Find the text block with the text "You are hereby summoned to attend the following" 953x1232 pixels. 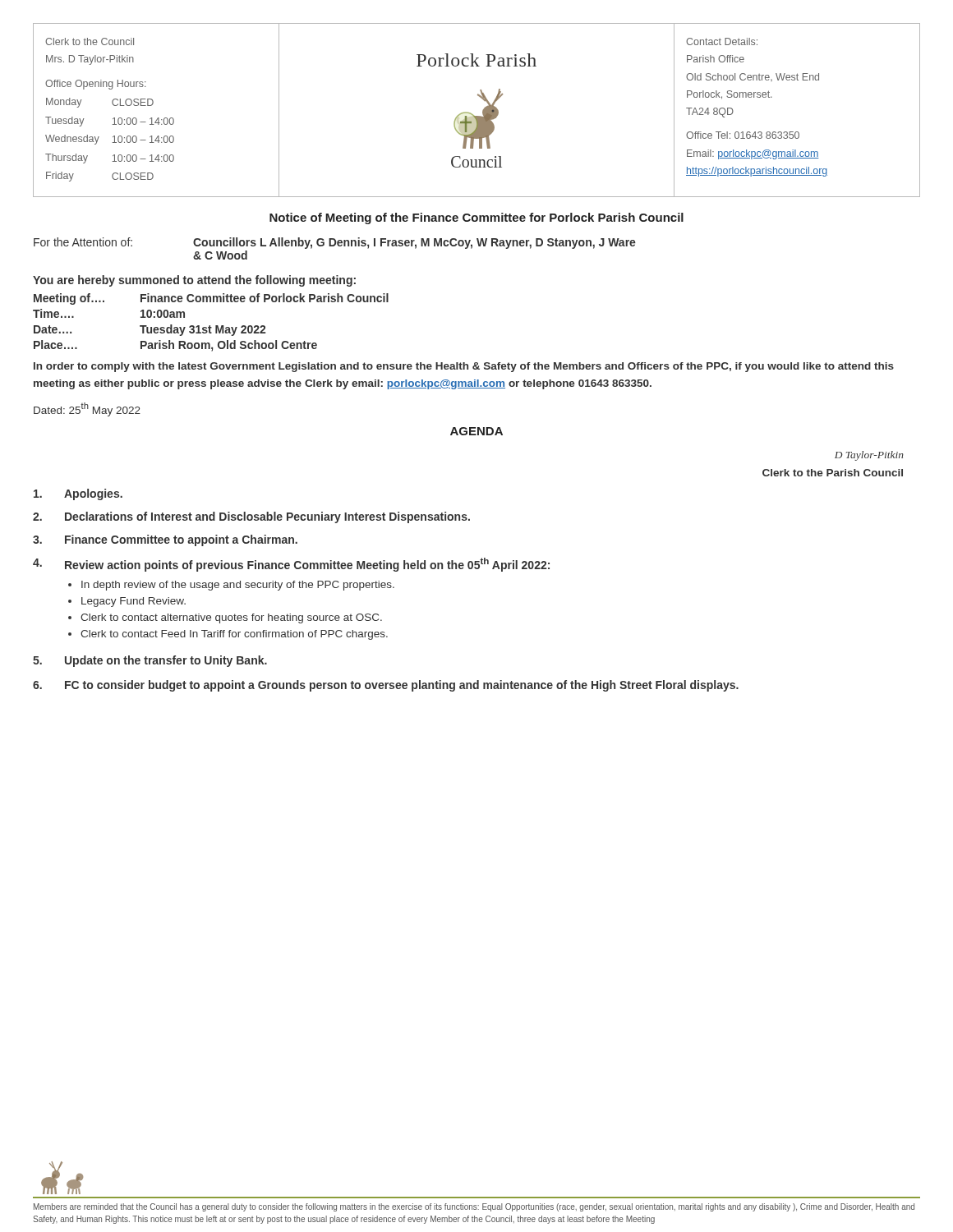click(194, 281)
